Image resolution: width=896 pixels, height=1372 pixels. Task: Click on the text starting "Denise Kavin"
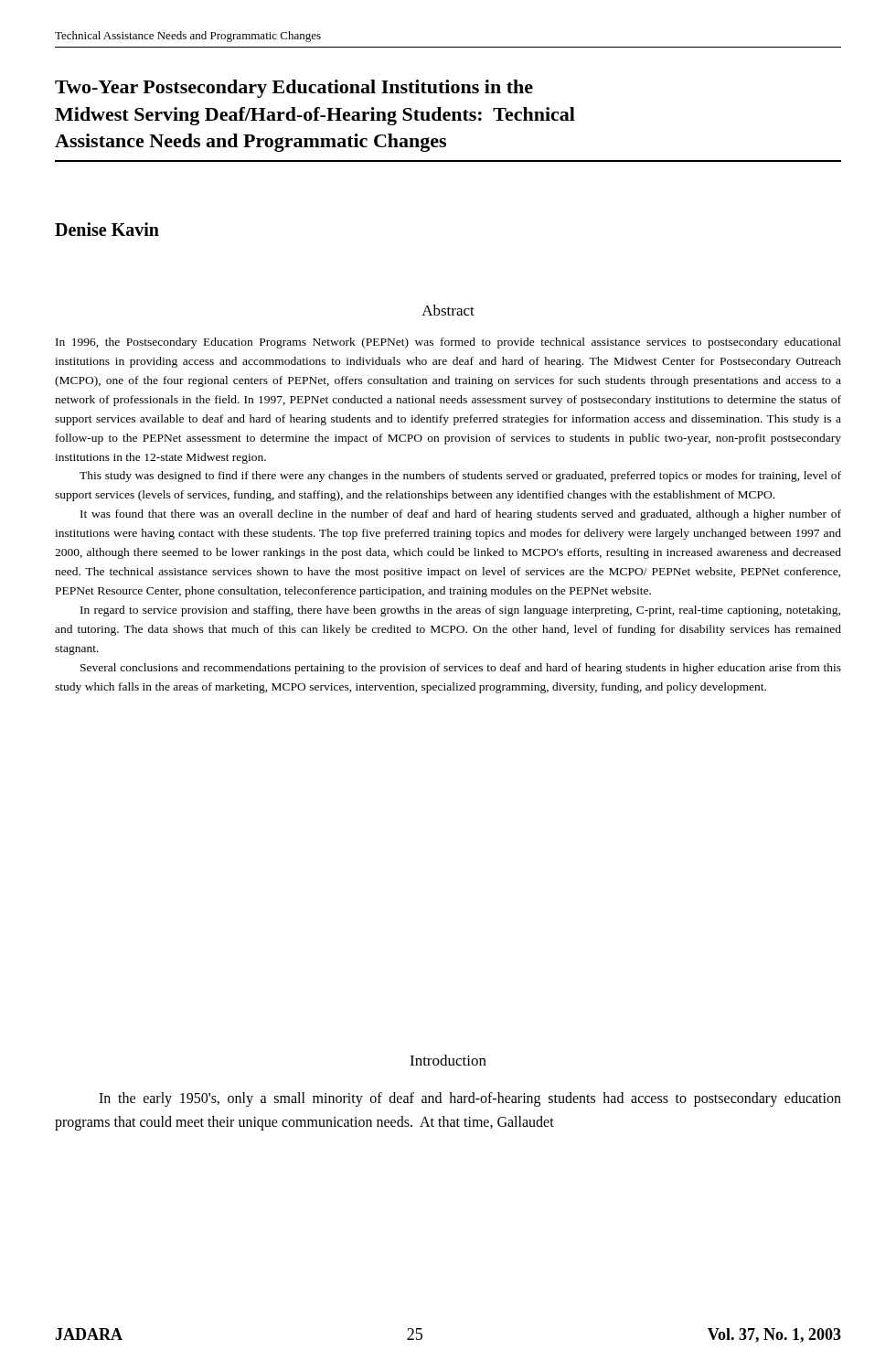(x=107, y=229)
